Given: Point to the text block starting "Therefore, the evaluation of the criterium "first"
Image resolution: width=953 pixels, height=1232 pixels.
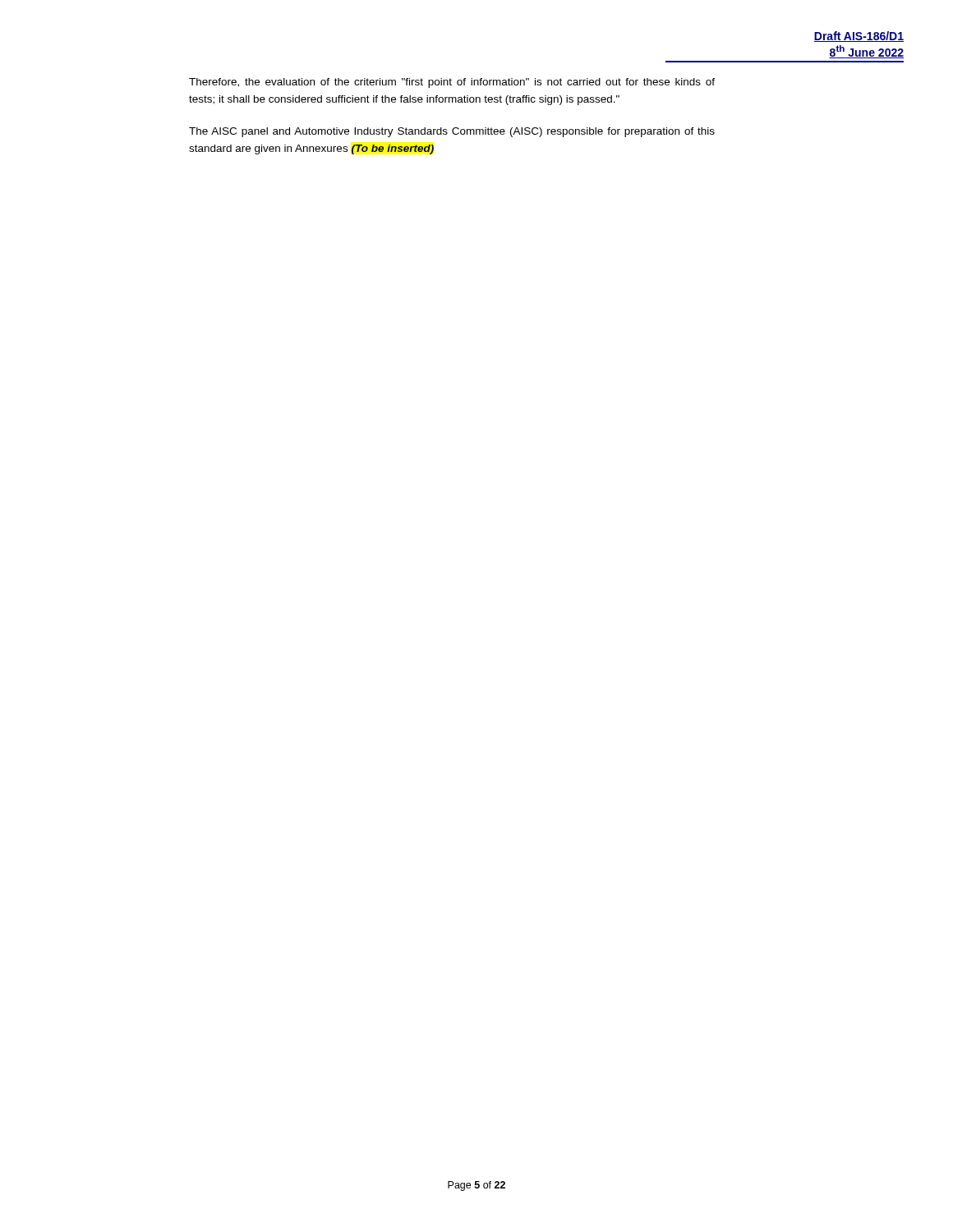Looking at the screenshot, I should pyautogui.click(x=452, y=90).
